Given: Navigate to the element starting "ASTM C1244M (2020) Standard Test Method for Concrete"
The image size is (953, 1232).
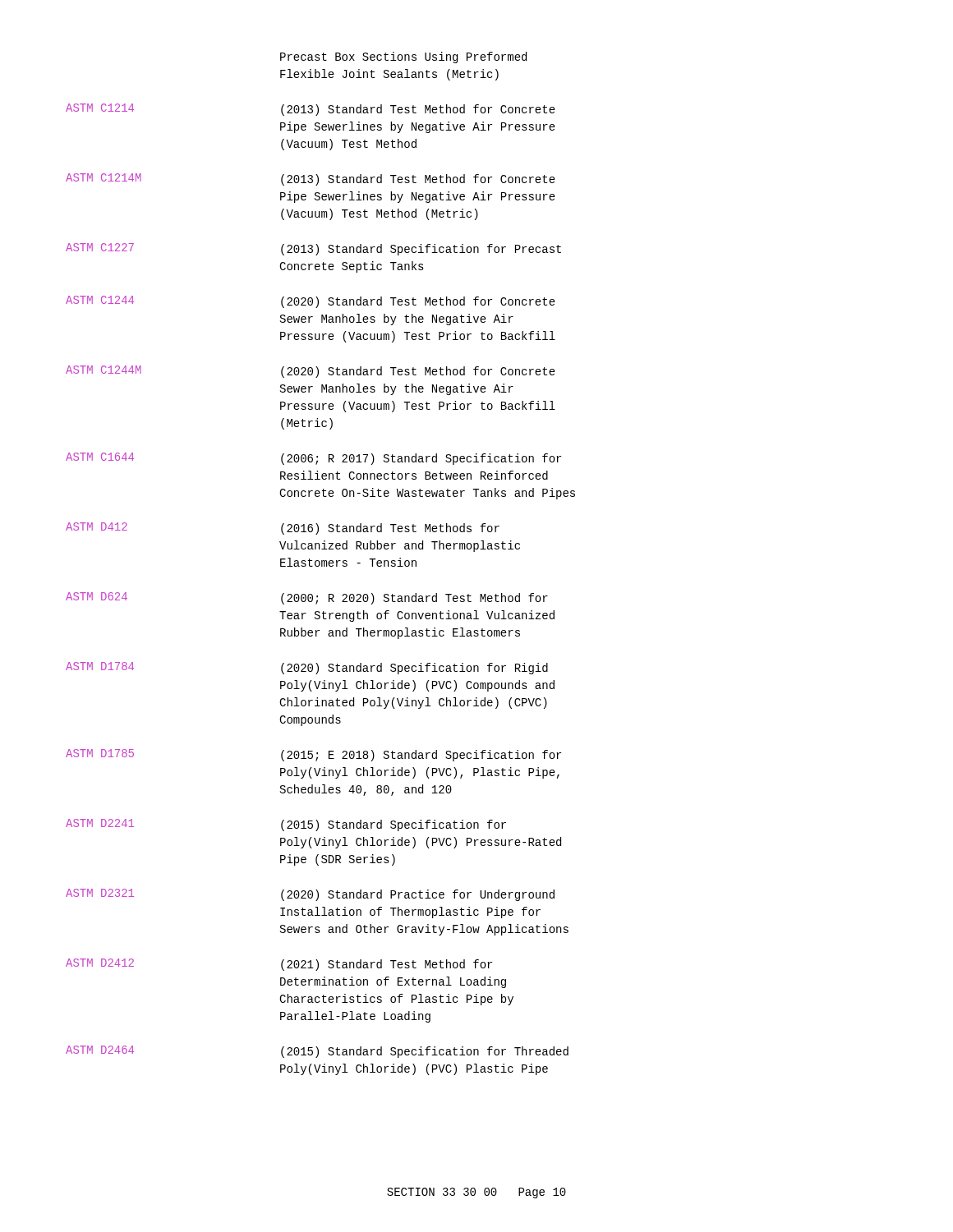Looking at the screenshot, I should 476,398.
